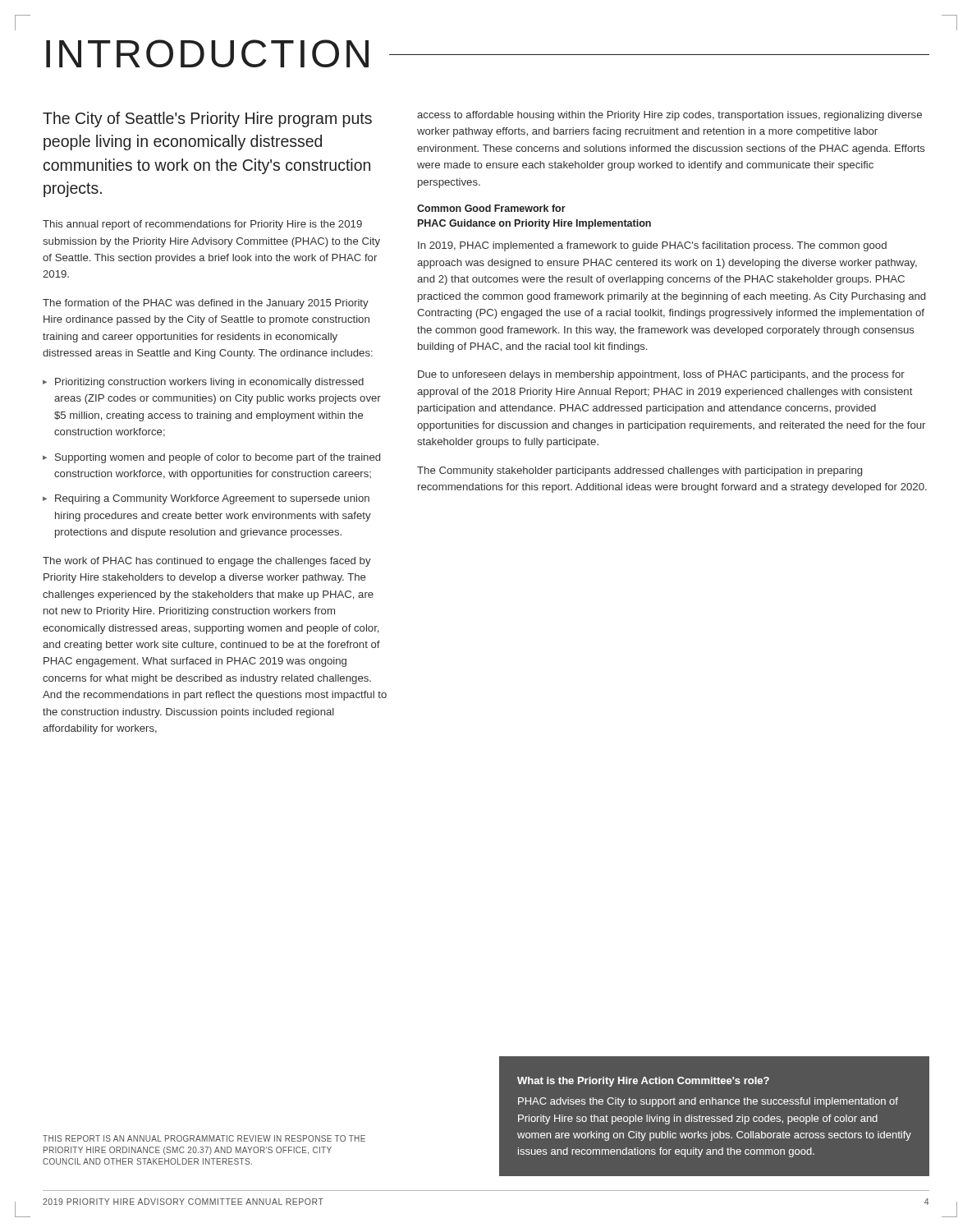Navigate to the text block starting "Due to unforeseen delays in membership"
This screenshot has width=972, height=1232.
tap(671, 408)
